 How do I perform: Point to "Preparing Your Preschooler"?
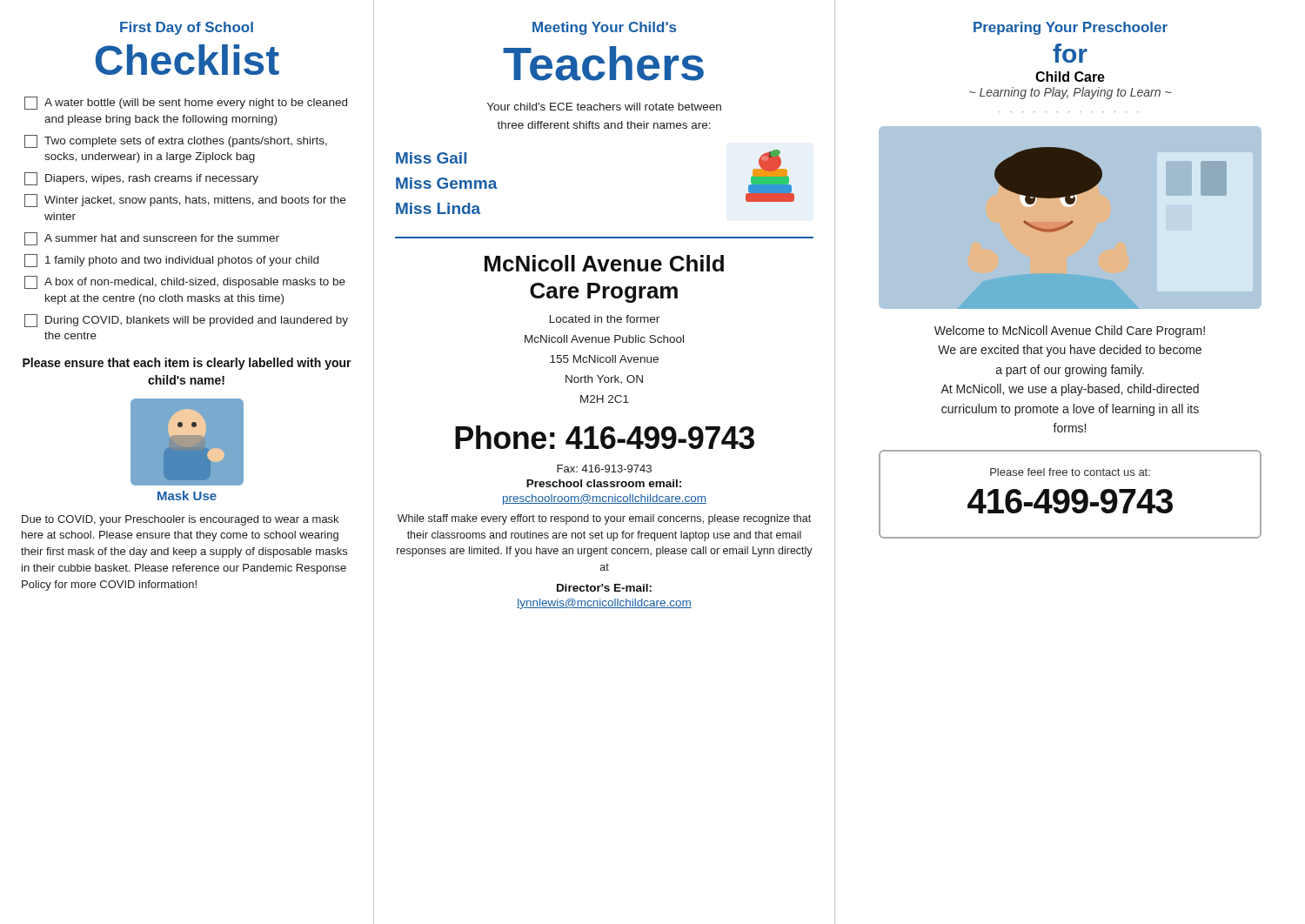pyautogui.click(x=1070, y=27)
